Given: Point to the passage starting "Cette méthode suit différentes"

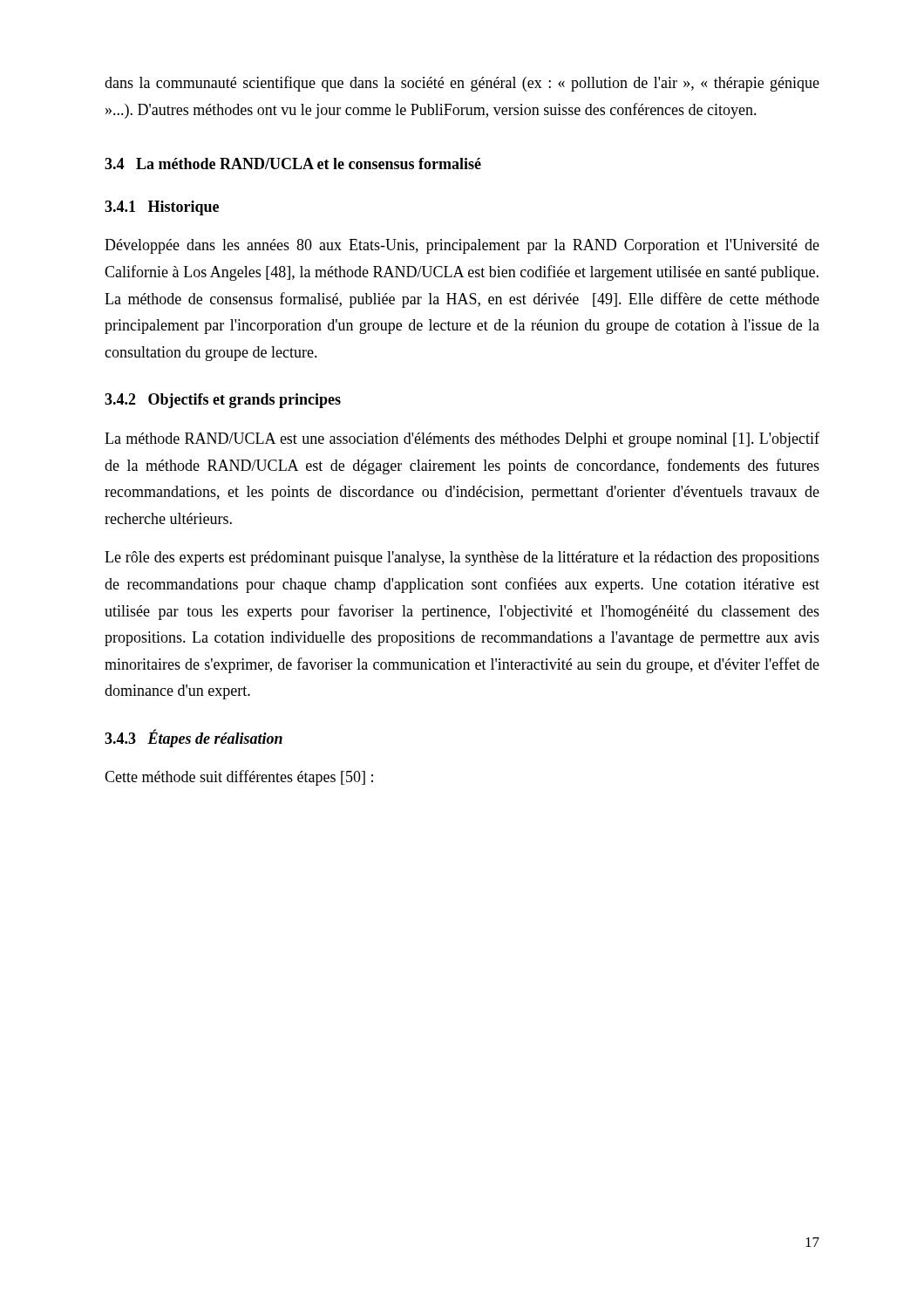Looking at the screenshot, I should [239, 778].
